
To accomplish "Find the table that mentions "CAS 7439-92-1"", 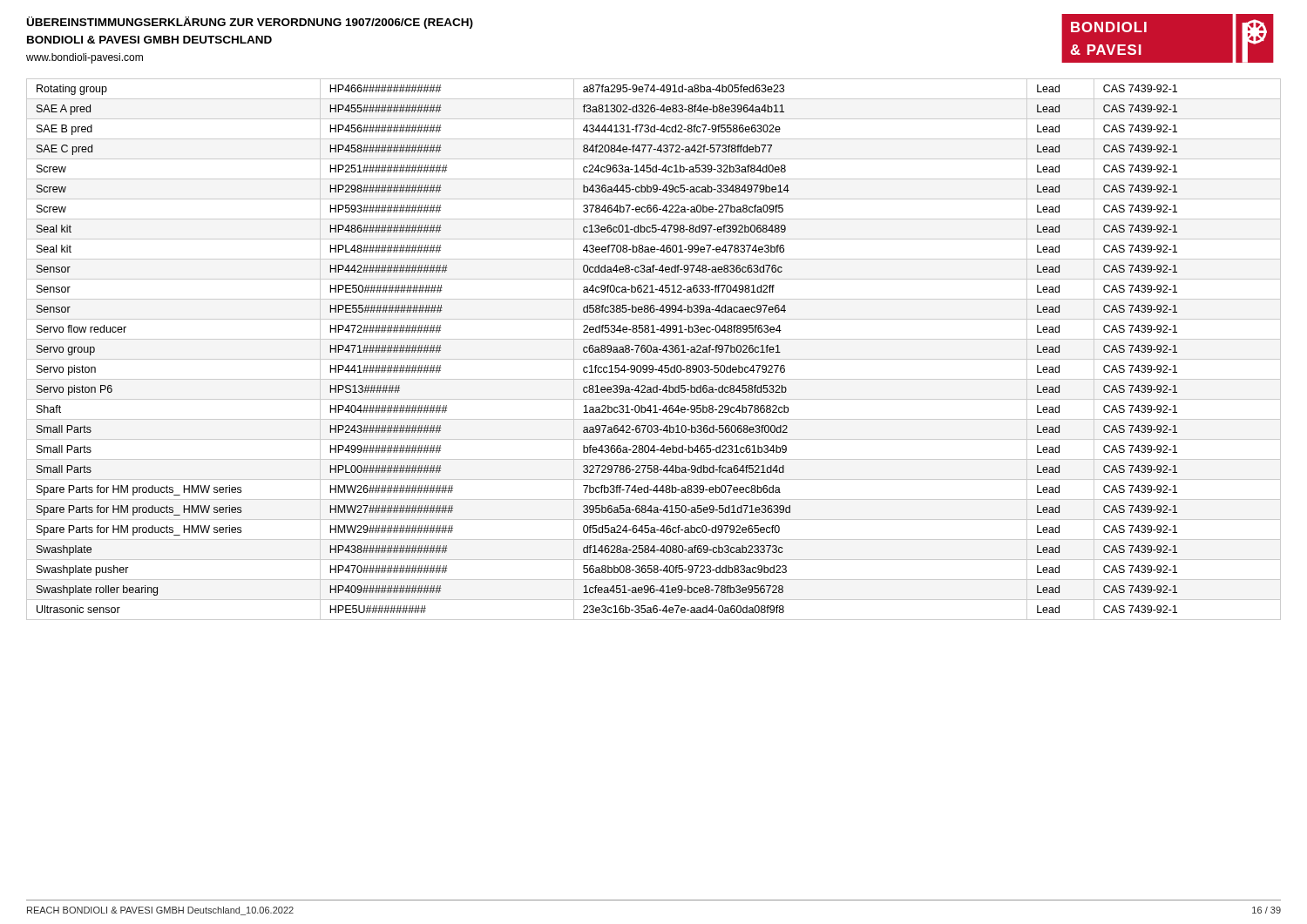I will (x=654, y=349).
